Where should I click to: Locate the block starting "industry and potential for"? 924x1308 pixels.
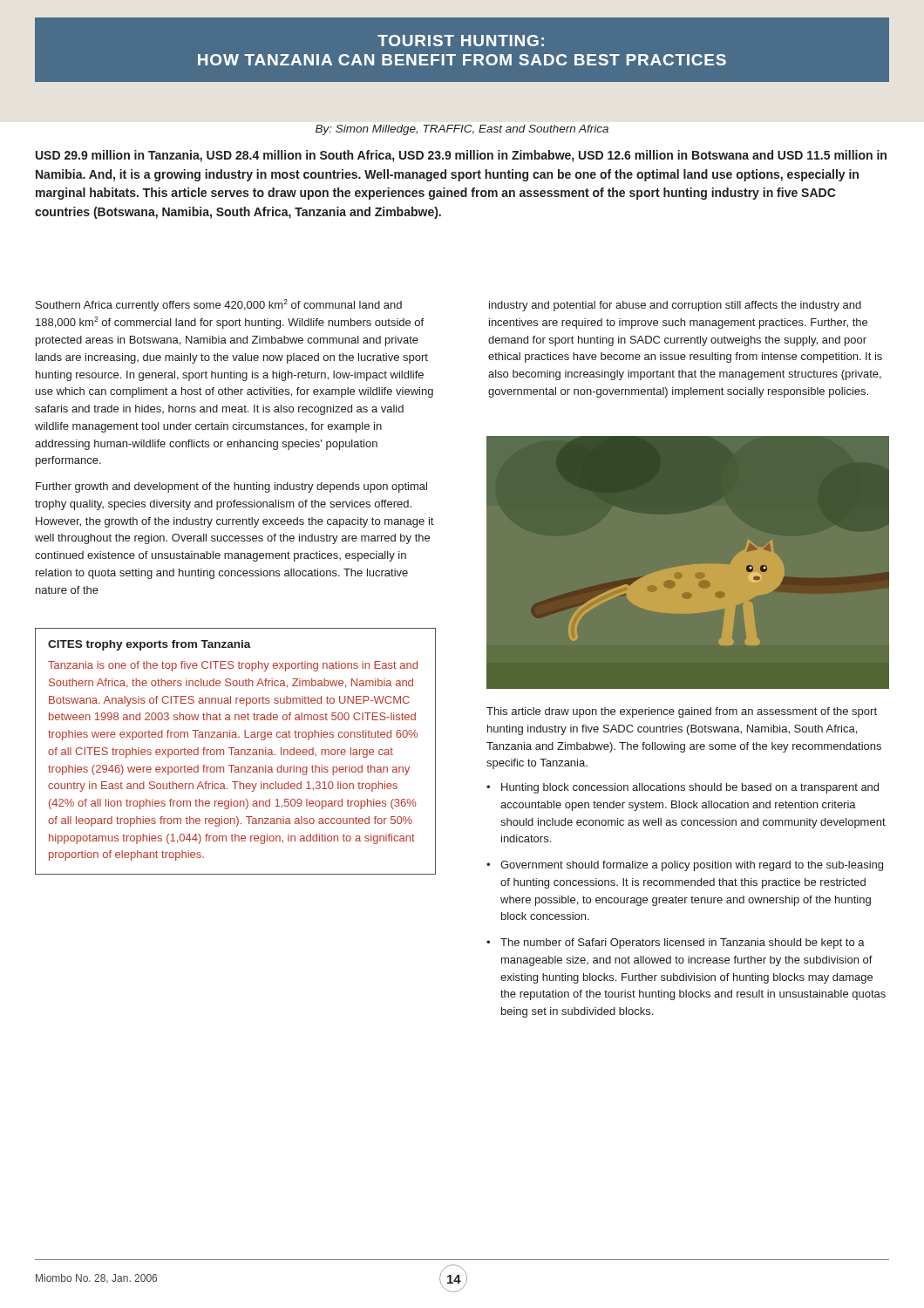689,348
